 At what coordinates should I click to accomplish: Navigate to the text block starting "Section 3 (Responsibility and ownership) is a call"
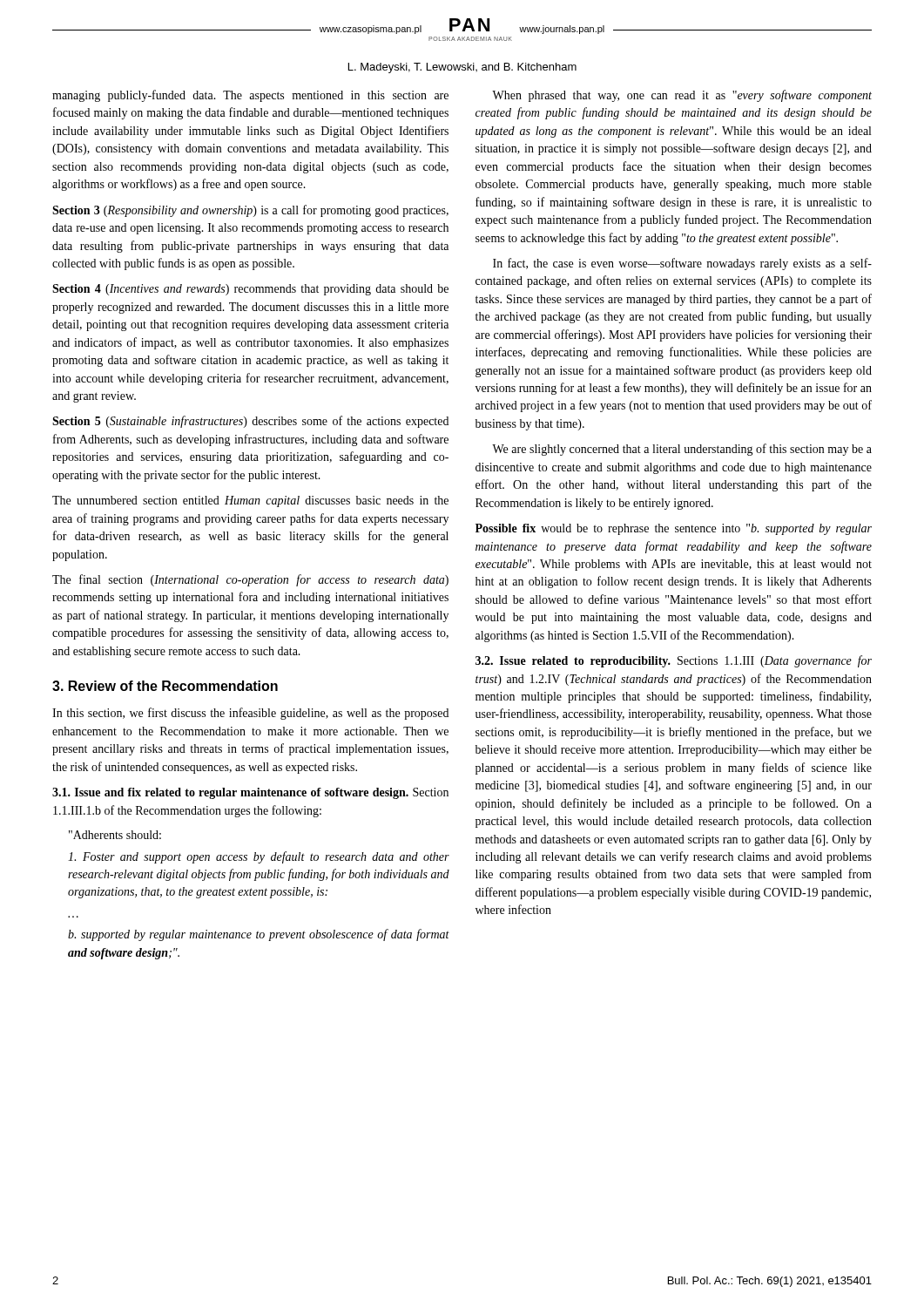(251, 237)
